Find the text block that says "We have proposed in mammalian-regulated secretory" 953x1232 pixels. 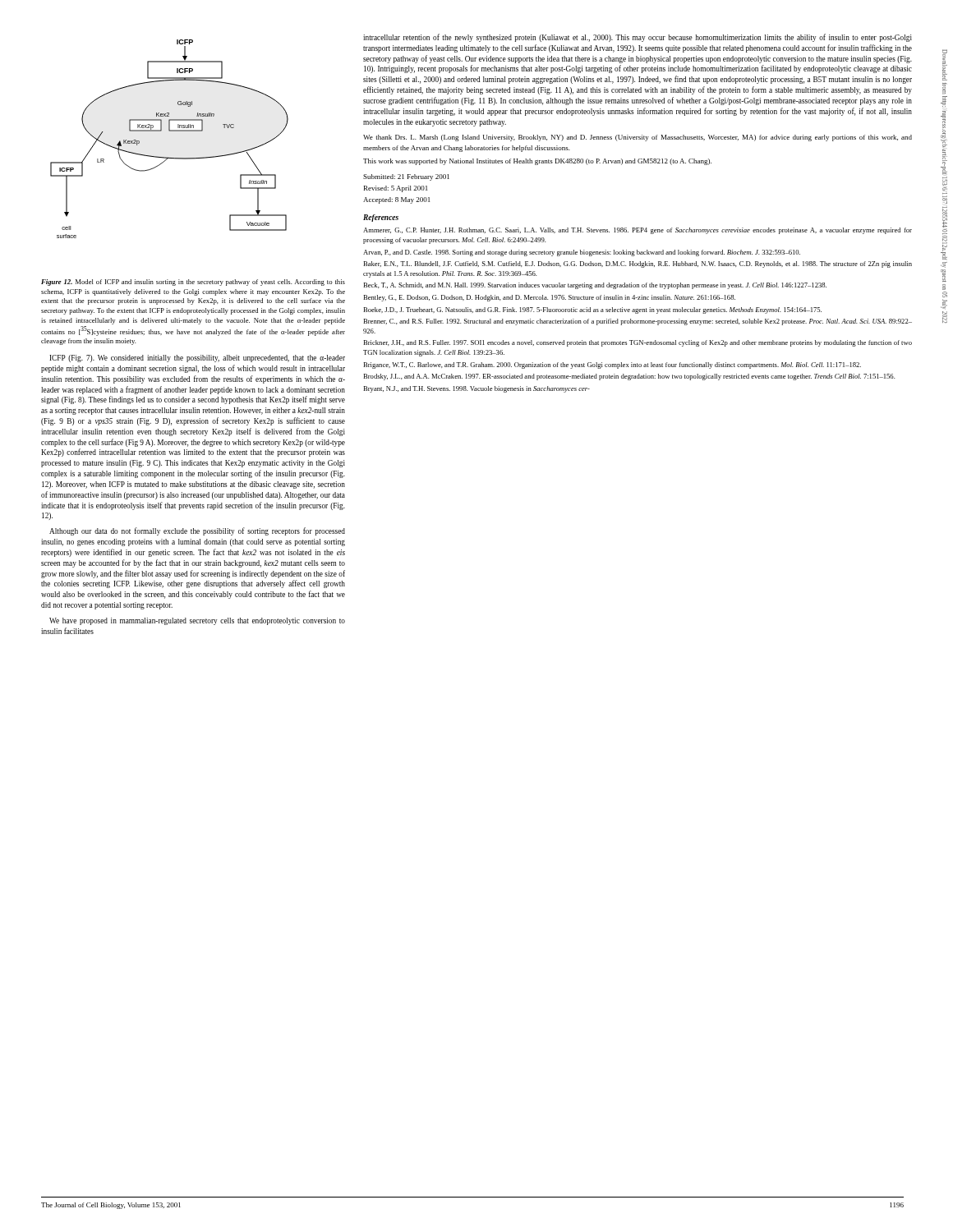point(193,626)
